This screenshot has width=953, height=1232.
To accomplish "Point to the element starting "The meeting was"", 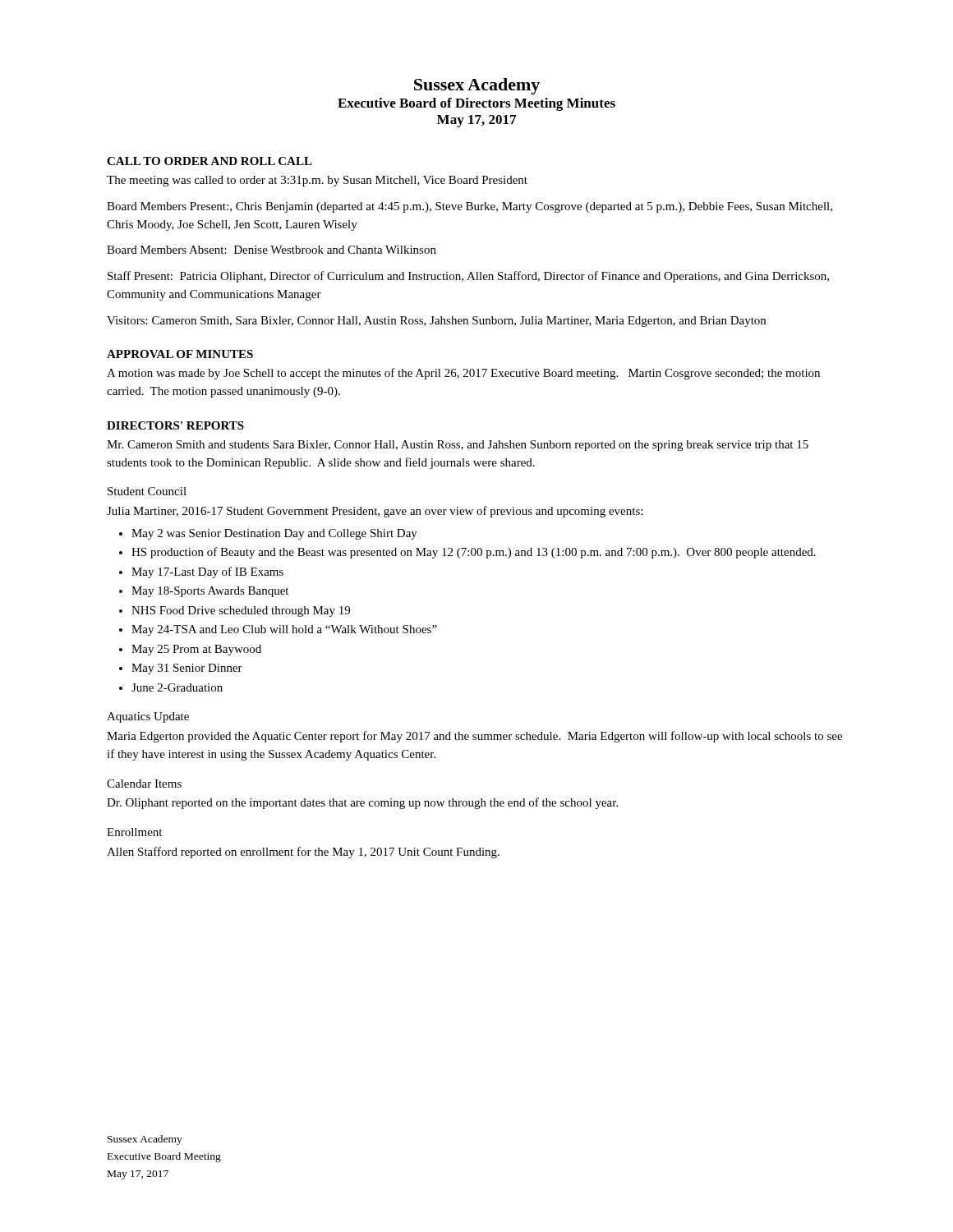I will pyautogui.click(x=317, y=180).
